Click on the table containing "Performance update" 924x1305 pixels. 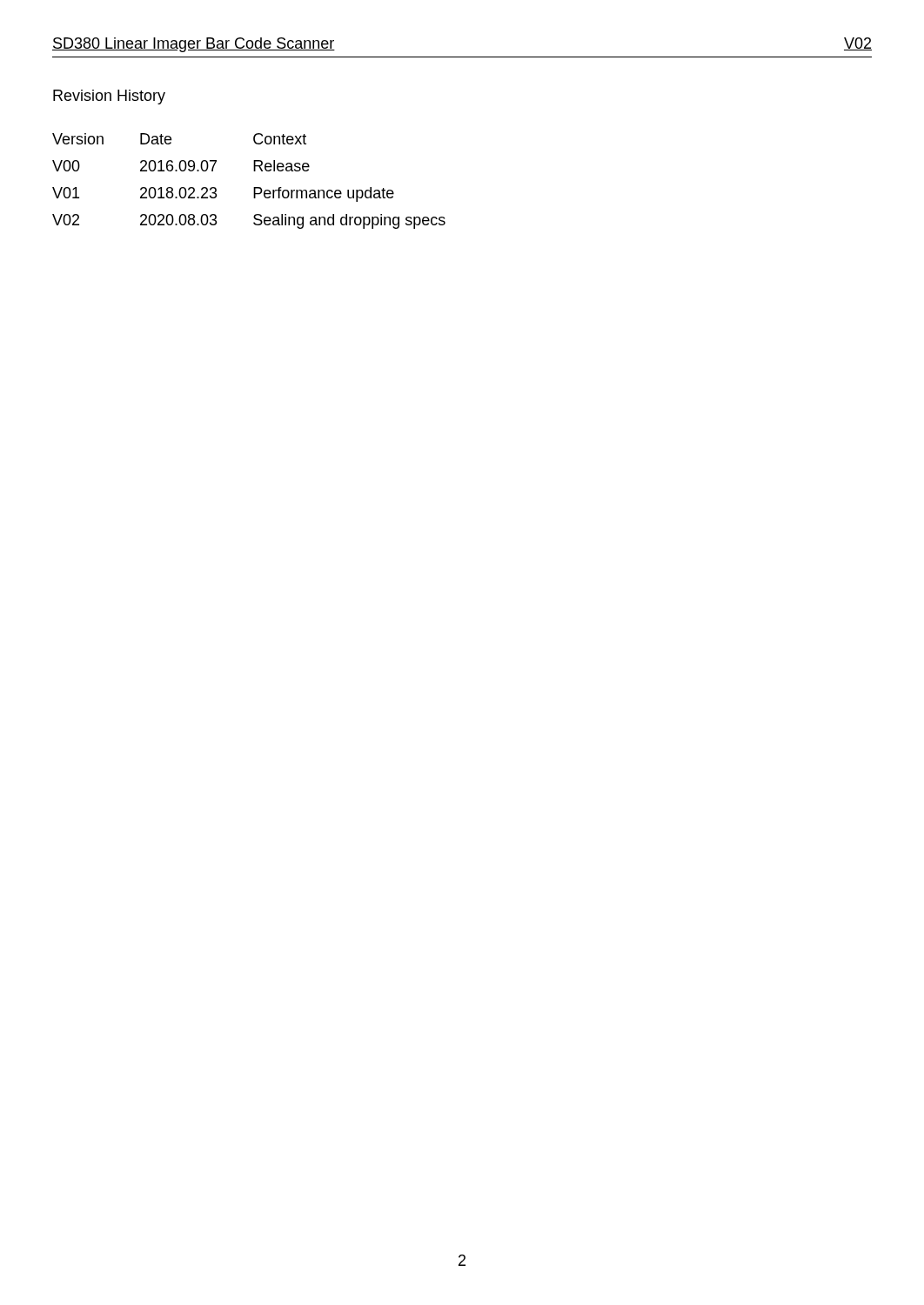point(266,180)
